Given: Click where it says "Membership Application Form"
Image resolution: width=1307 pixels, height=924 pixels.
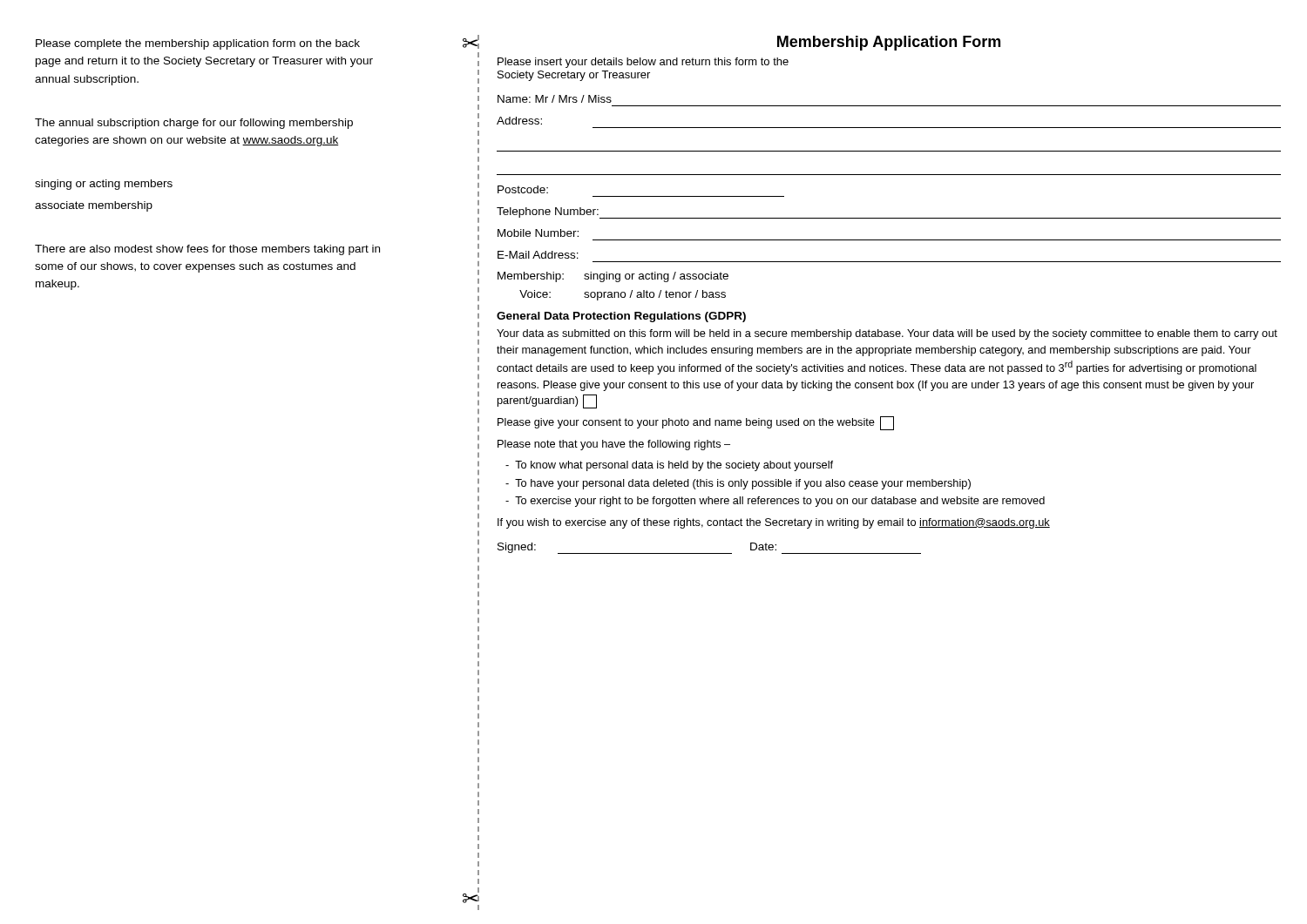Looking at the screenshot, I should click(889, 42).
